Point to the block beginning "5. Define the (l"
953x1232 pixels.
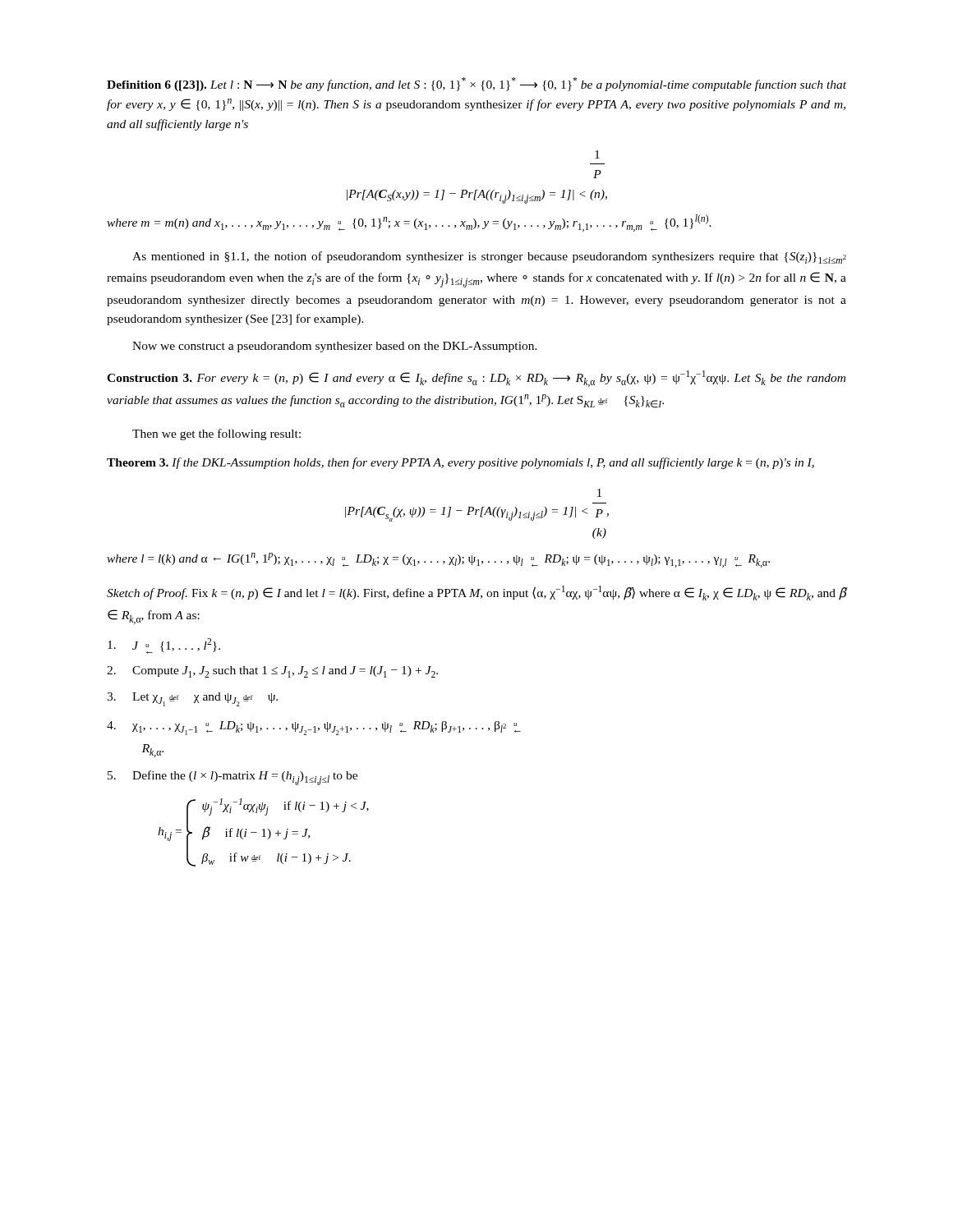[232, 778]
